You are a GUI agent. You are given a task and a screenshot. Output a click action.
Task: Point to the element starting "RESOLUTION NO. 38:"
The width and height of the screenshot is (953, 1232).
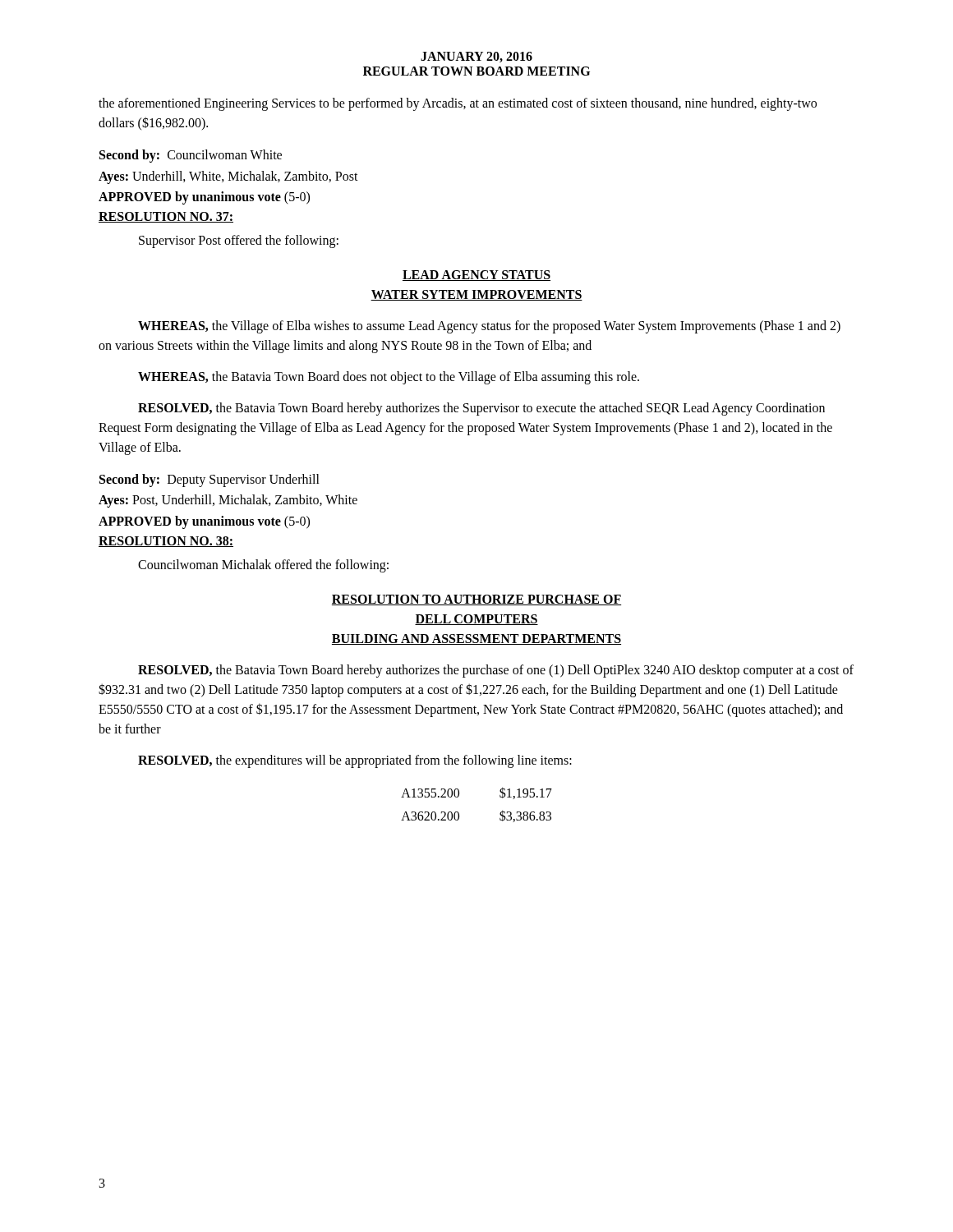166,540
